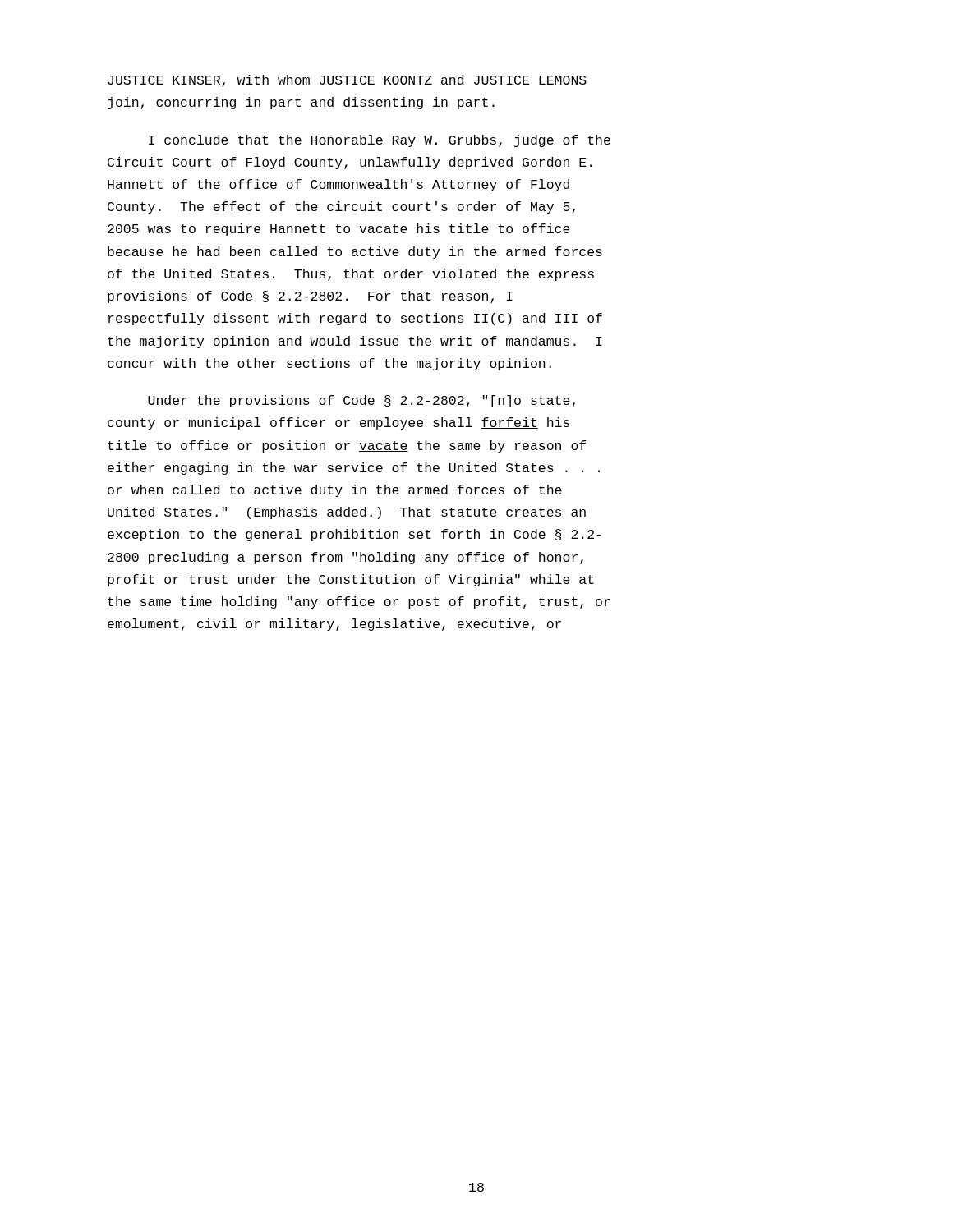
Task: Locate the block of text that opens with "I conclude that"
Action: coord(359,252)
